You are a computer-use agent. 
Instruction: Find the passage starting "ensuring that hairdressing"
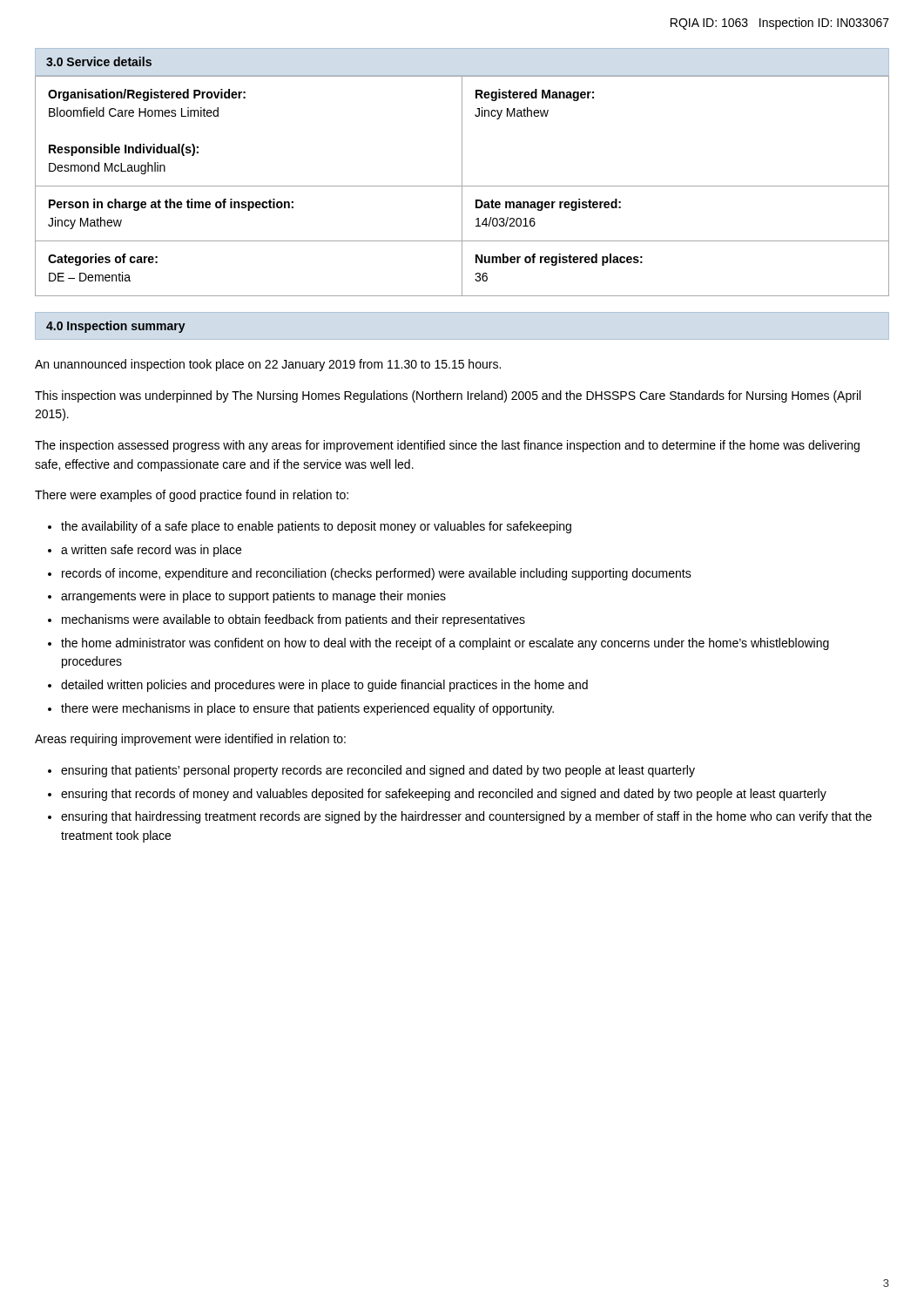tap(466, 826)
